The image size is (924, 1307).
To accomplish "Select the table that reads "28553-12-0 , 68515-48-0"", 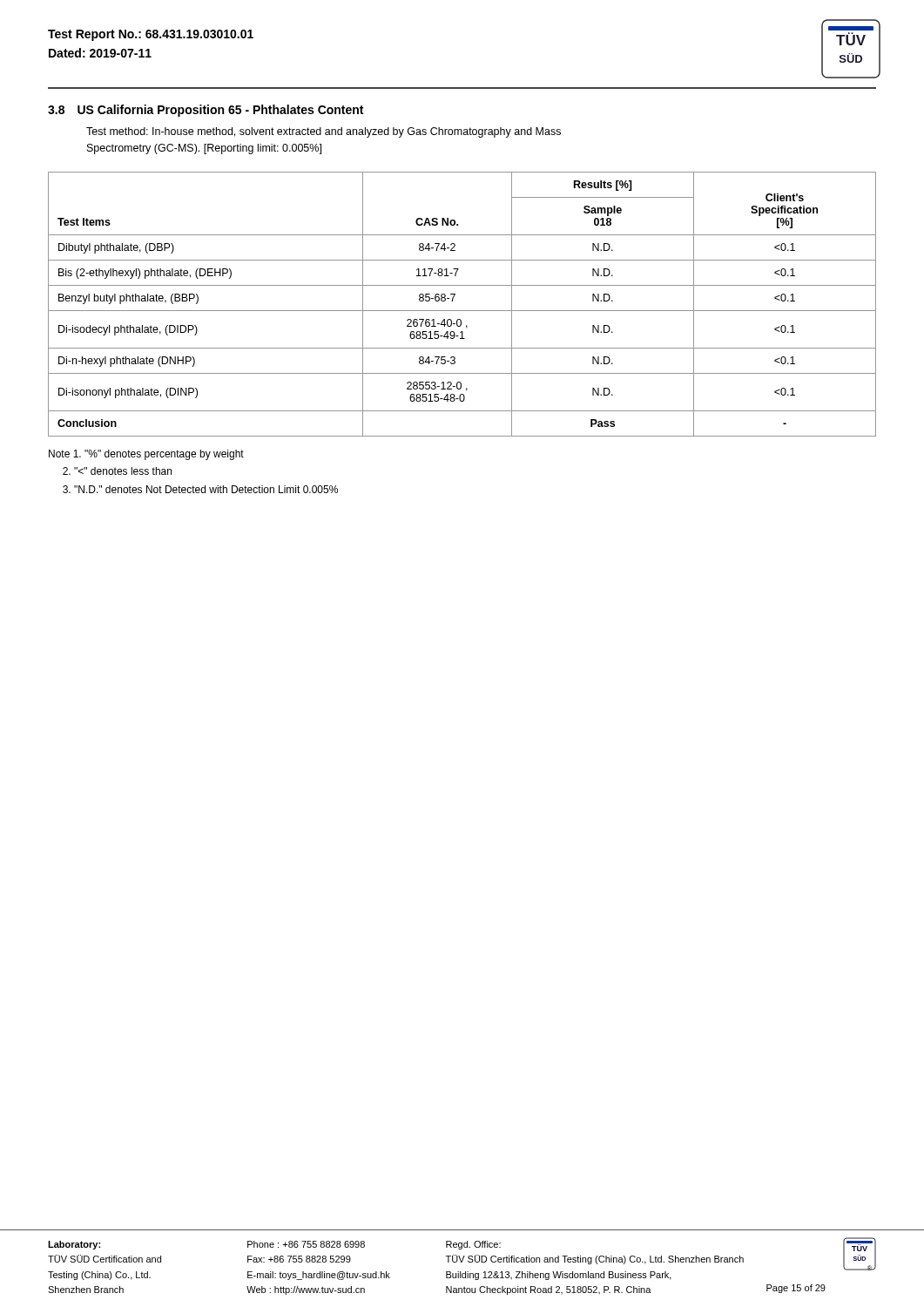I will click(x=462, y=304).
